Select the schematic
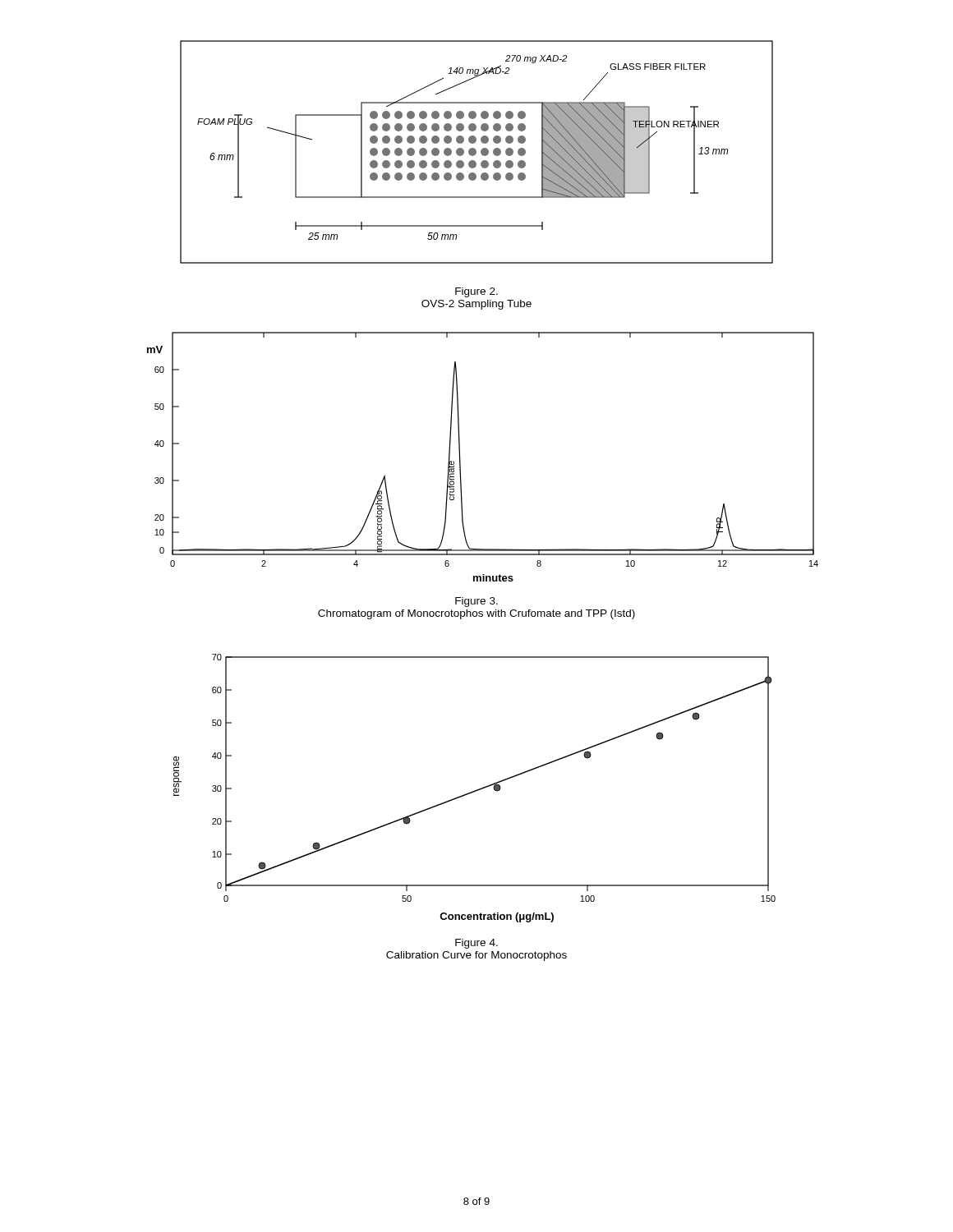The height and width of the screenshot is (1232, 953). [x=476, y=156]
